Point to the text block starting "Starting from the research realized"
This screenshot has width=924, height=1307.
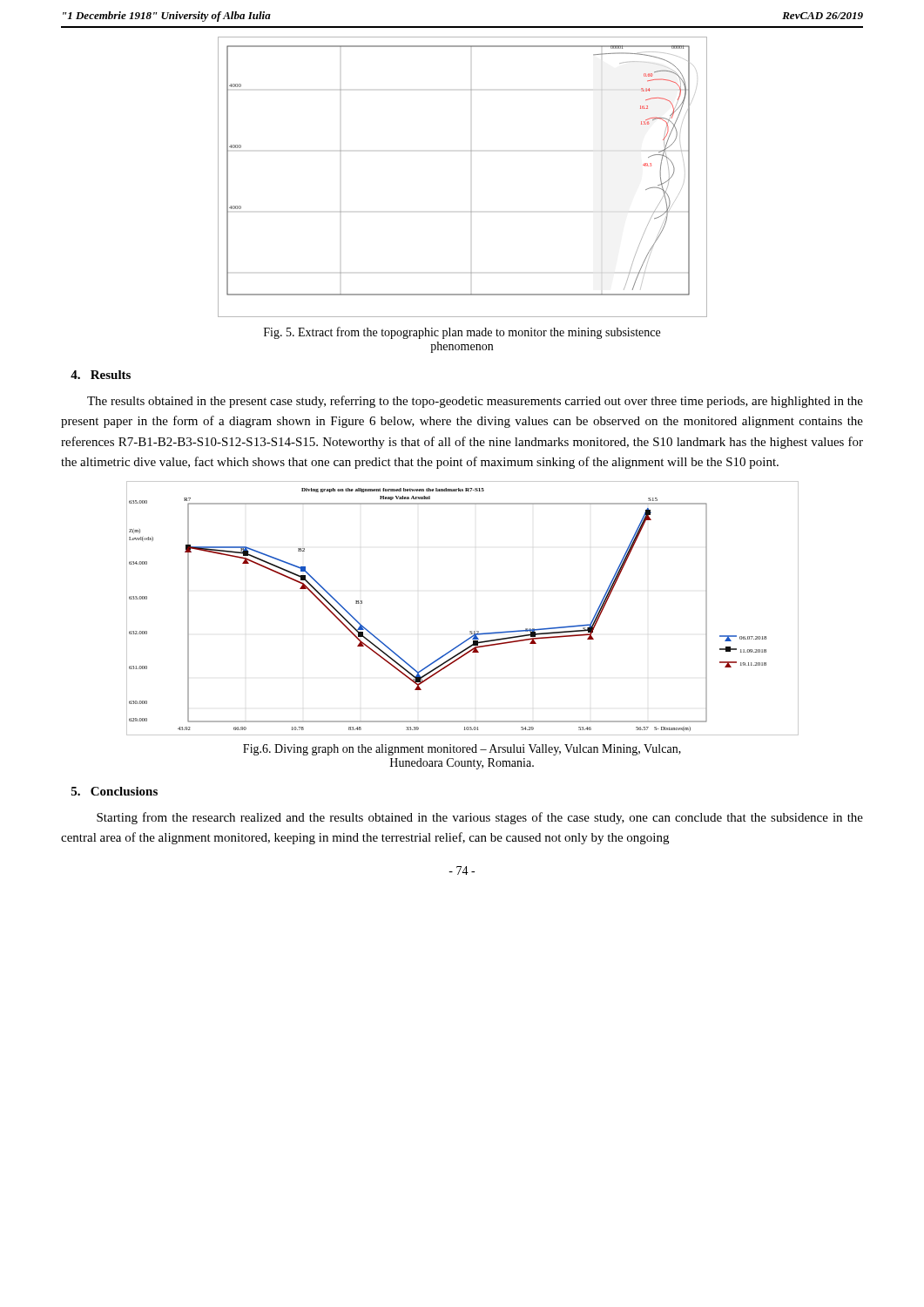tap(462, 827)
